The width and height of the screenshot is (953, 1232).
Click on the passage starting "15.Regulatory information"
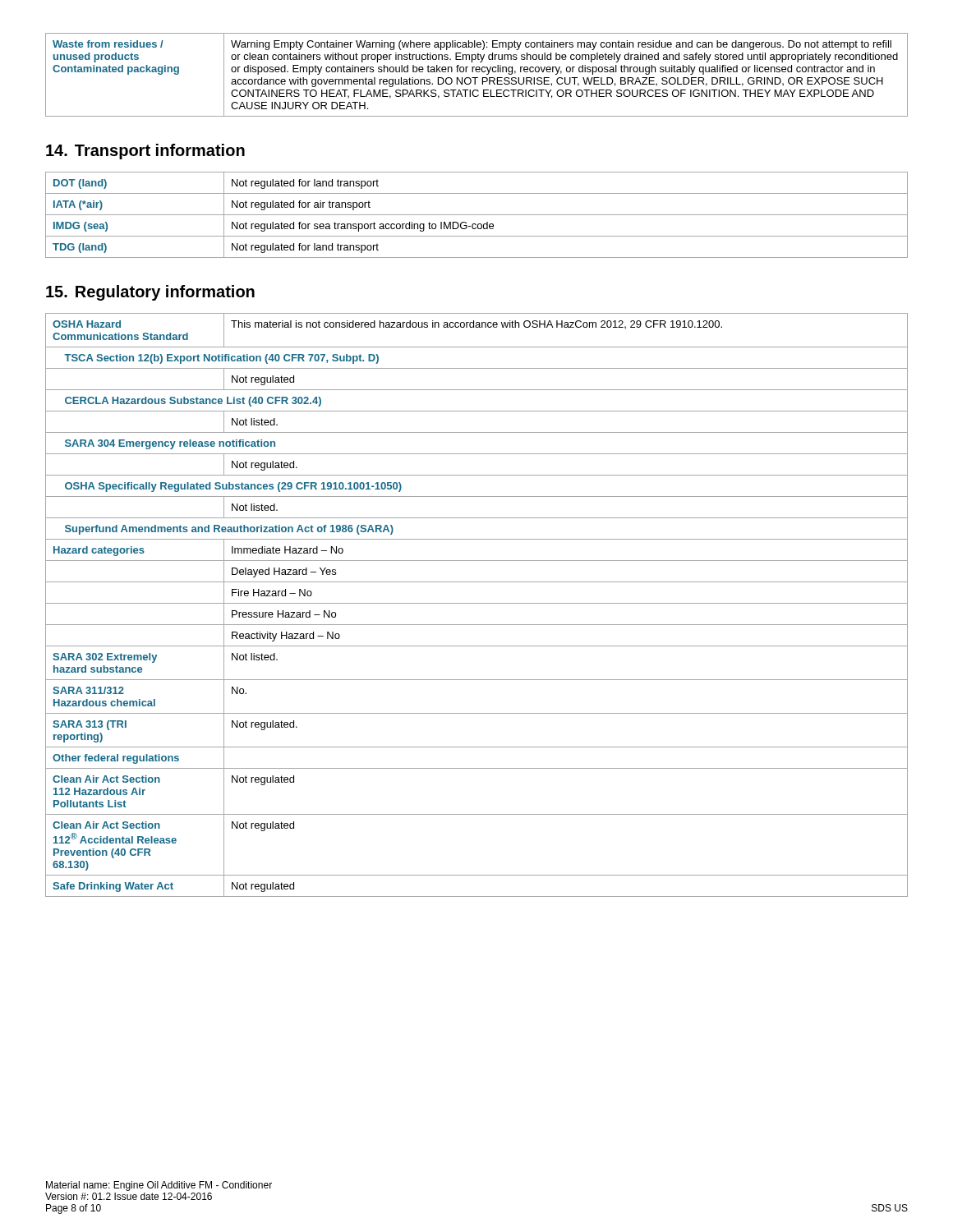(x=150, y=292)
